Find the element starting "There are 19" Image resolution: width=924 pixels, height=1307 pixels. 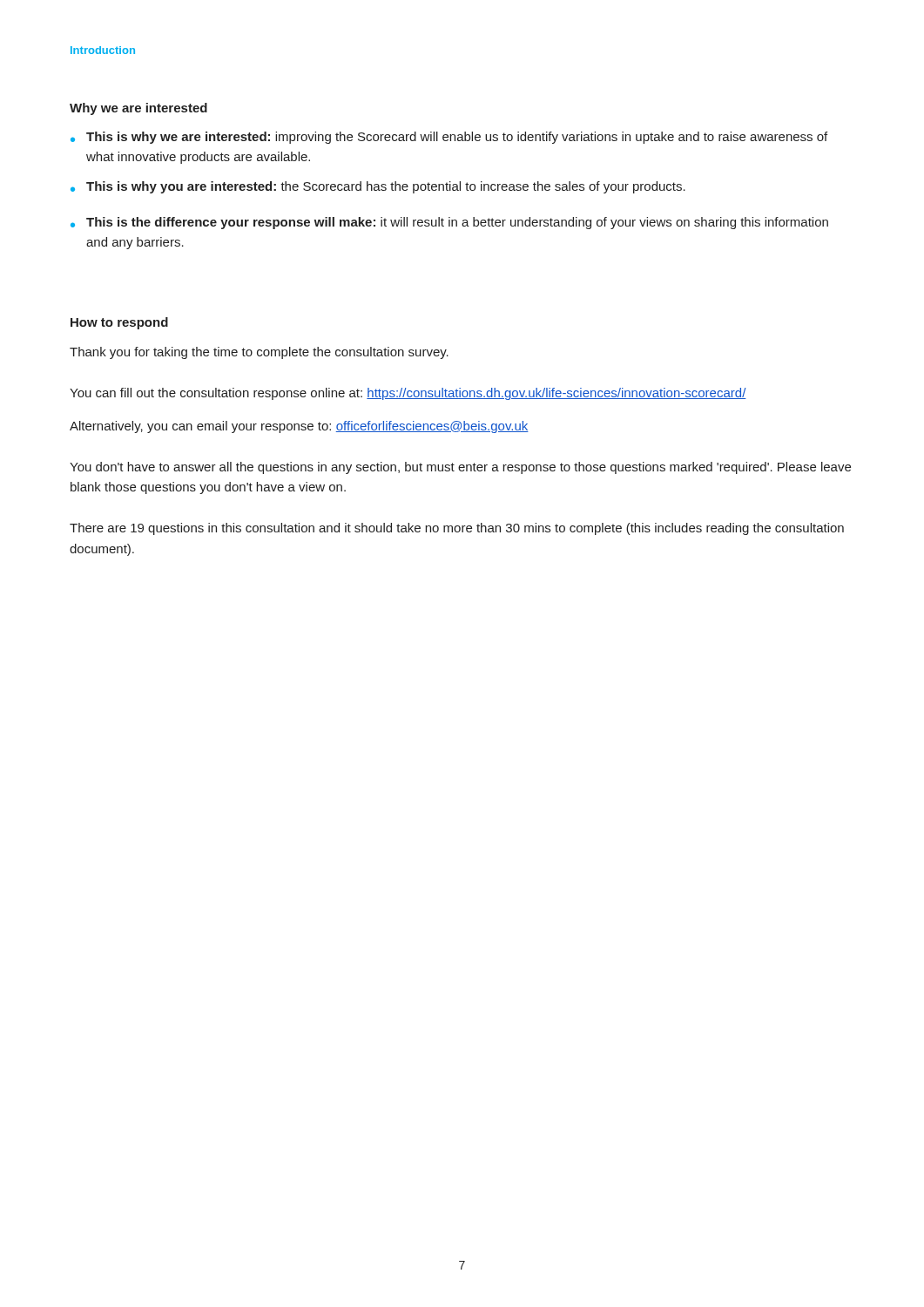(x=457, y=538)
